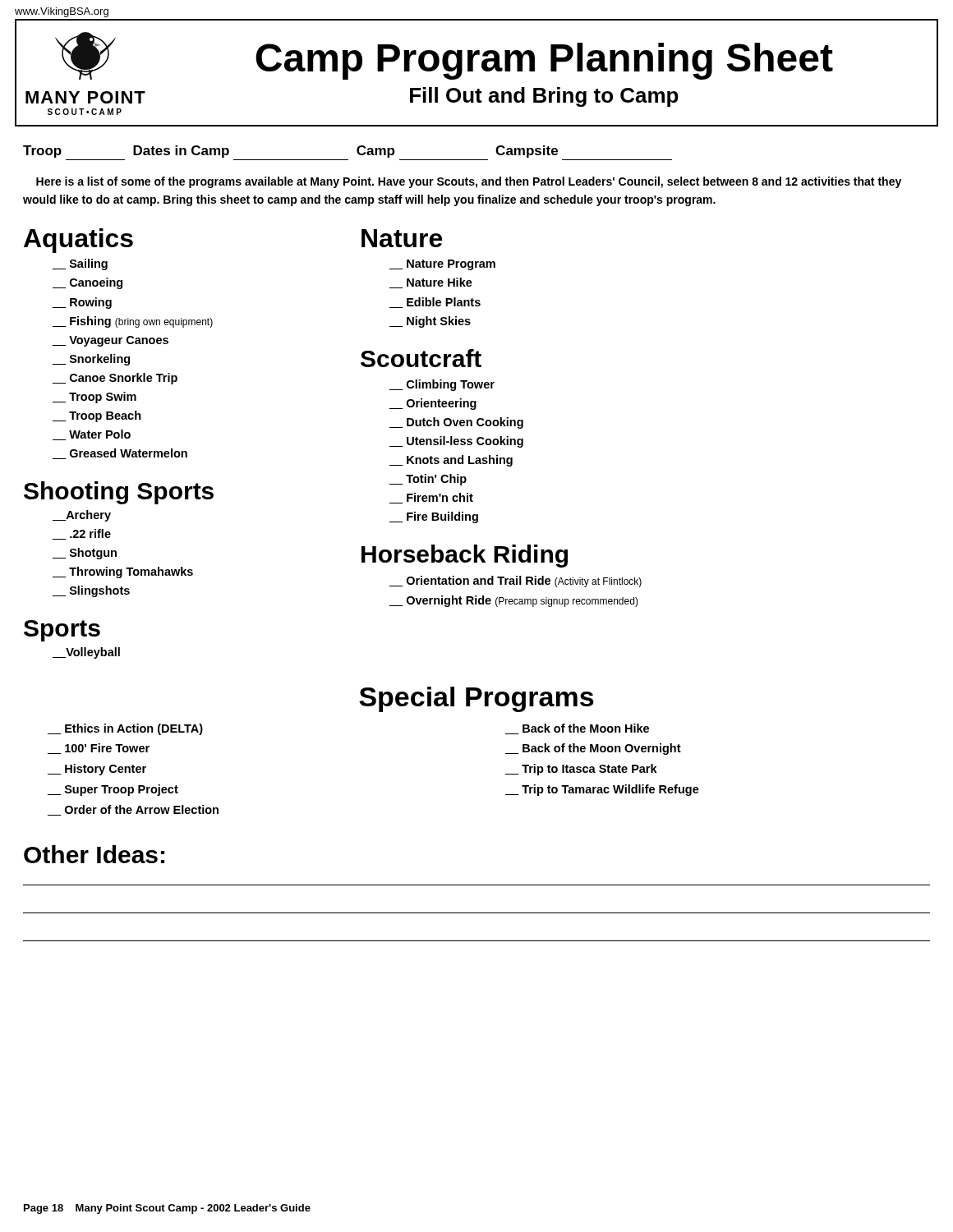Click where it says "__ Greased Watermelon"
Viewport: 953px width, 1232px height.
pyautogui.click(x=120, y=453)
